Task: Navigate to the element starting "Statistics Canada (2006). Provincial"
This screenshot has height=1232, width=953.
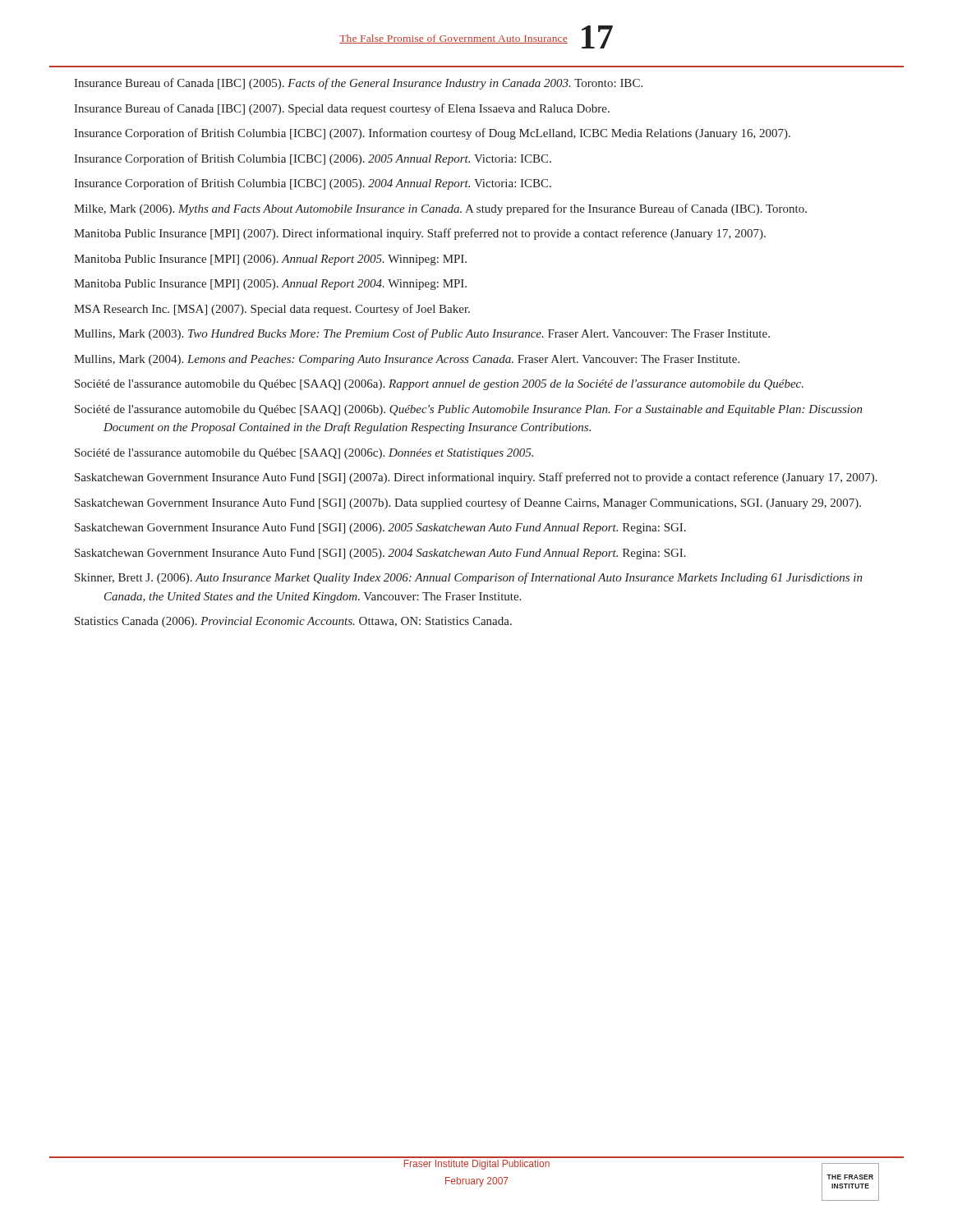Action: point(293,621)
